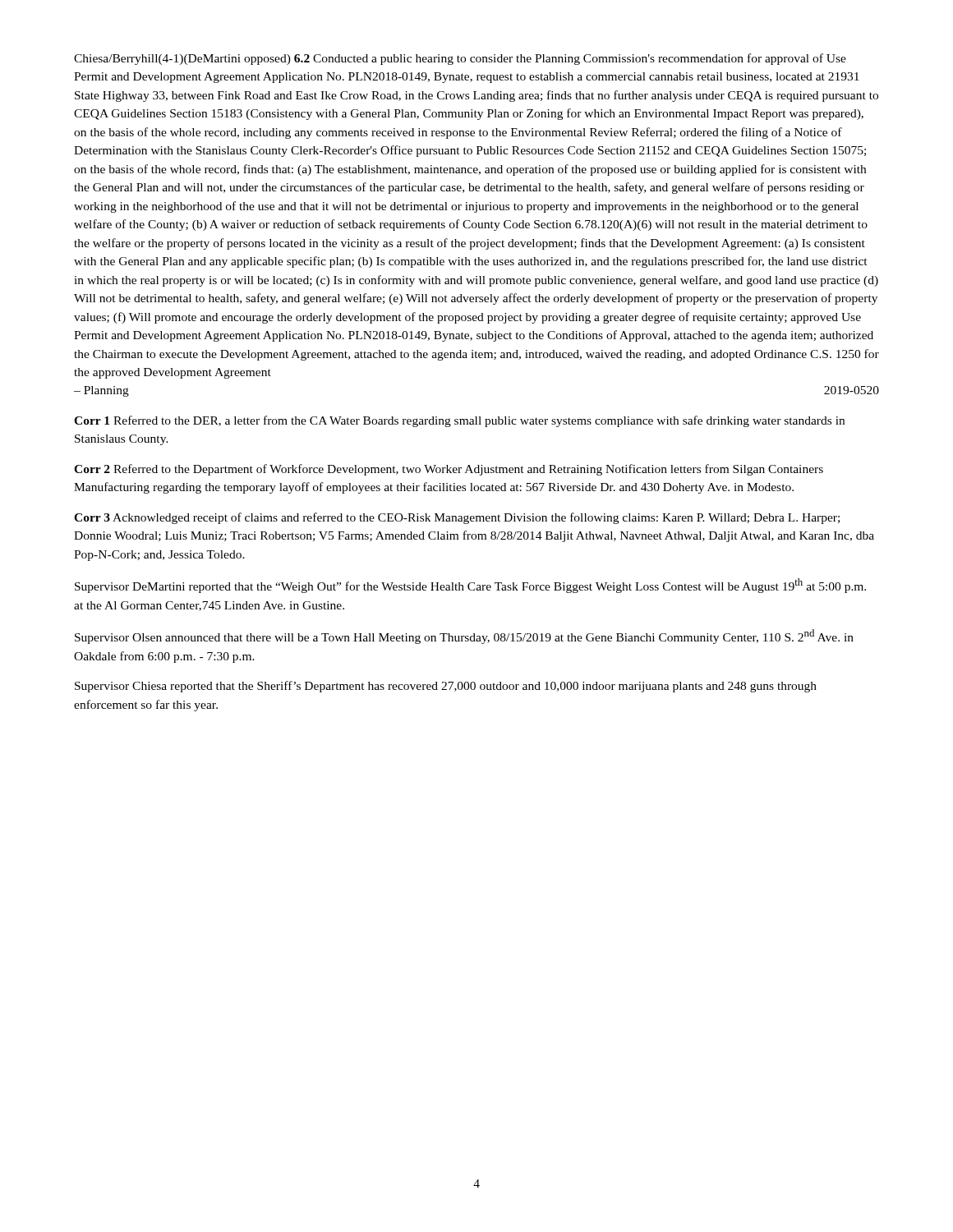Locate the element starting "Chiesa/Berryhill(4-1)(DeMartini opposed) 6.2"
The width and height of the screenshot is (953, 1232).
(476, 225)
